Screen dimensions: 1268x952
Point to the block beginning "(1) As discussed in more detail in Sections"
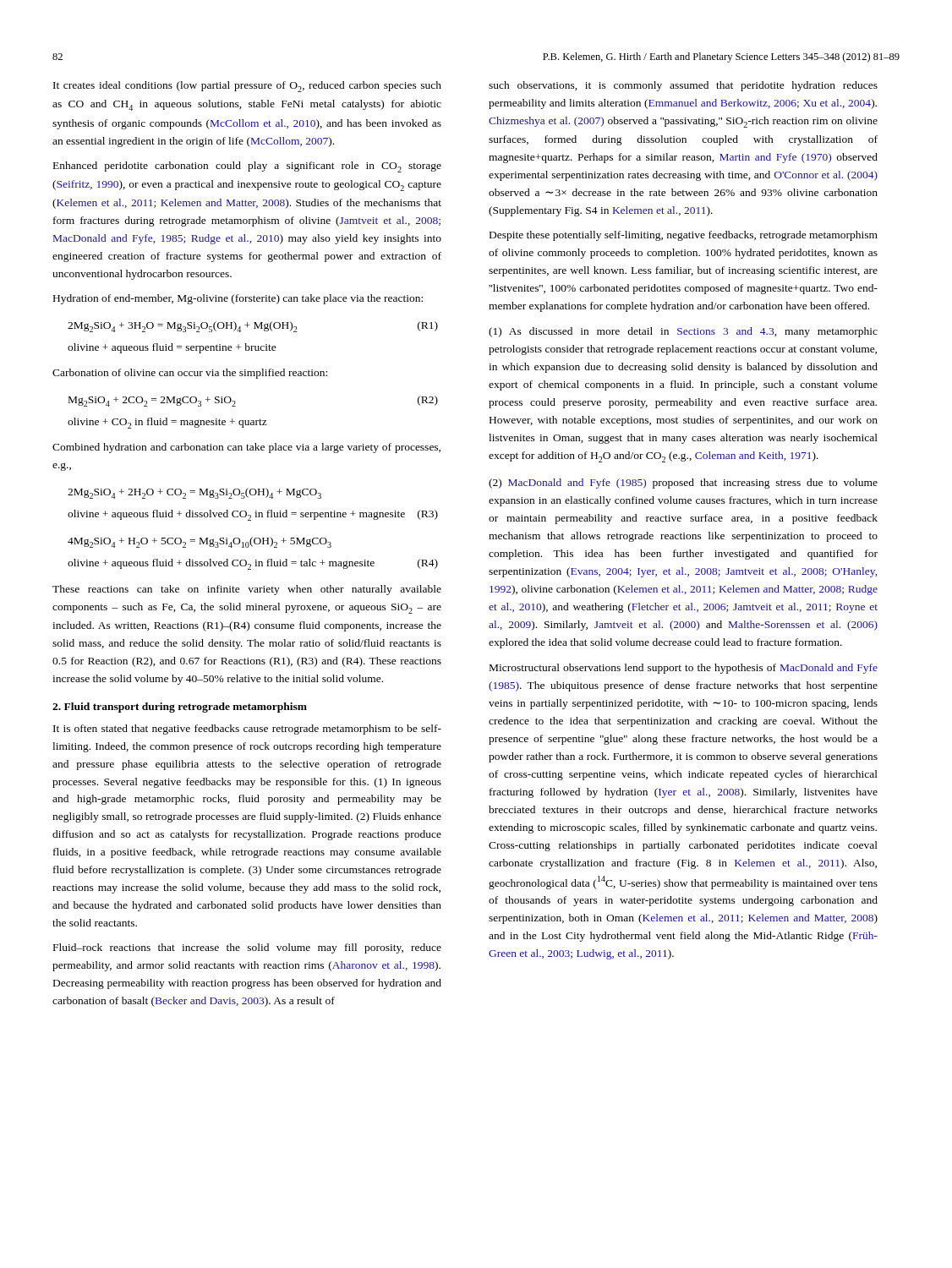tap(683, 395)
